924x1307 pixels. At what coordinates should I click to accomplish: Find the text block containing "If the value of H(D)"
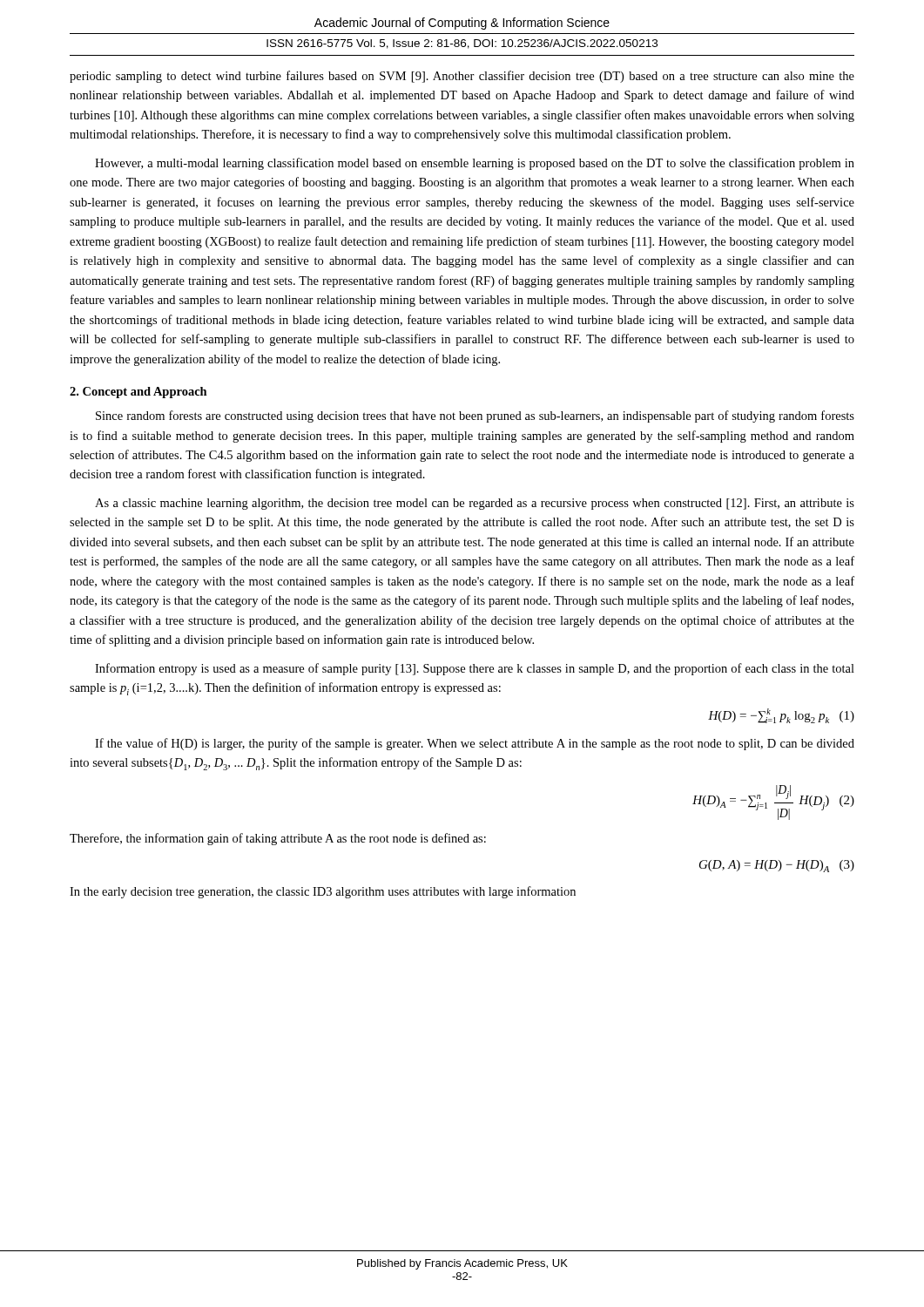click(462, 754)
